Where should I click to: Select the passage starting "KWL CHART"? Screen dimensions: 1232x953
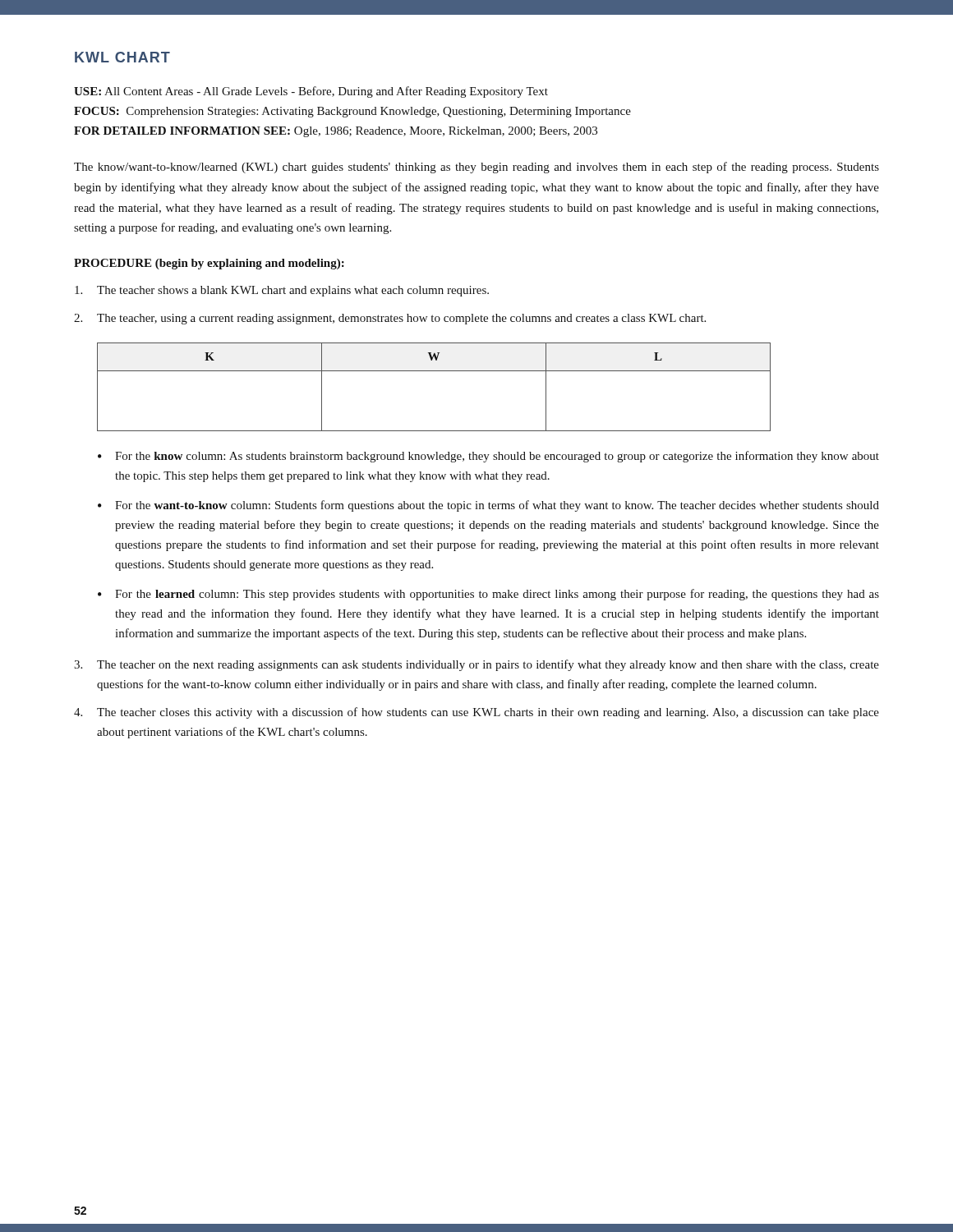point(122,57)
